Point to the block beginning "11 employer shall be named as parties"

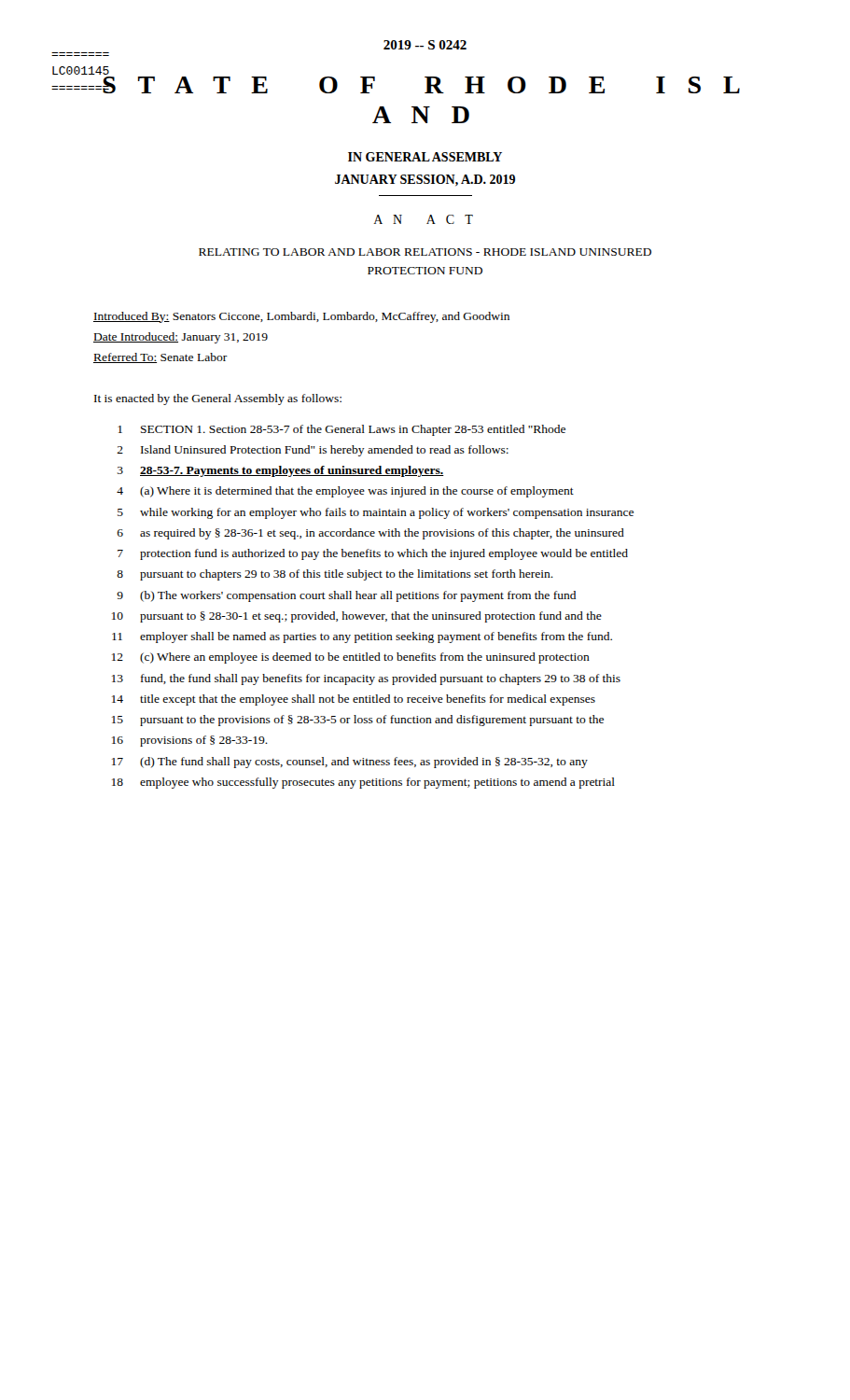(x=425, y=637)
